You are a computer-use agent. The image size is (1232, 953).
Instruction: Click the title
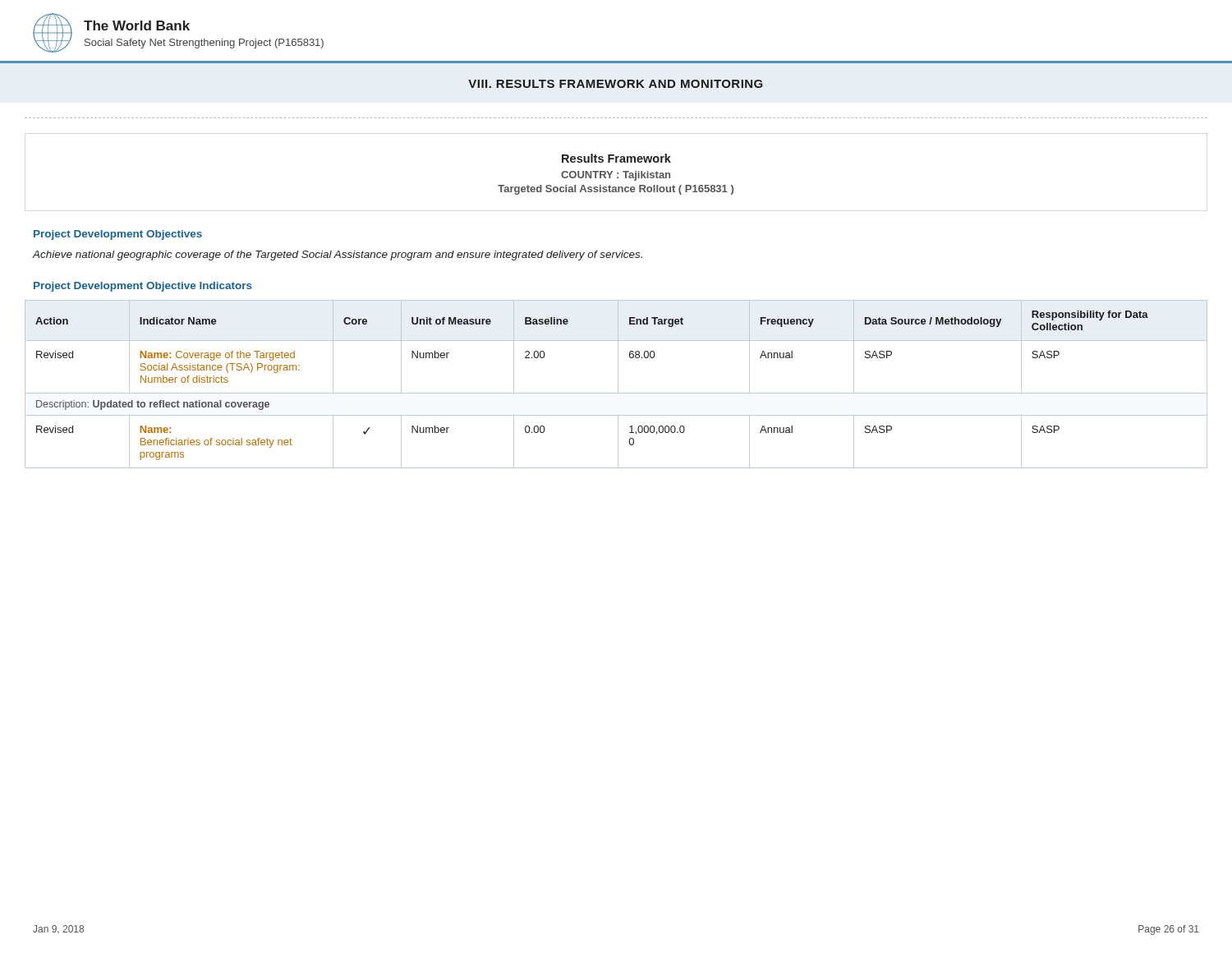(616, 173)
